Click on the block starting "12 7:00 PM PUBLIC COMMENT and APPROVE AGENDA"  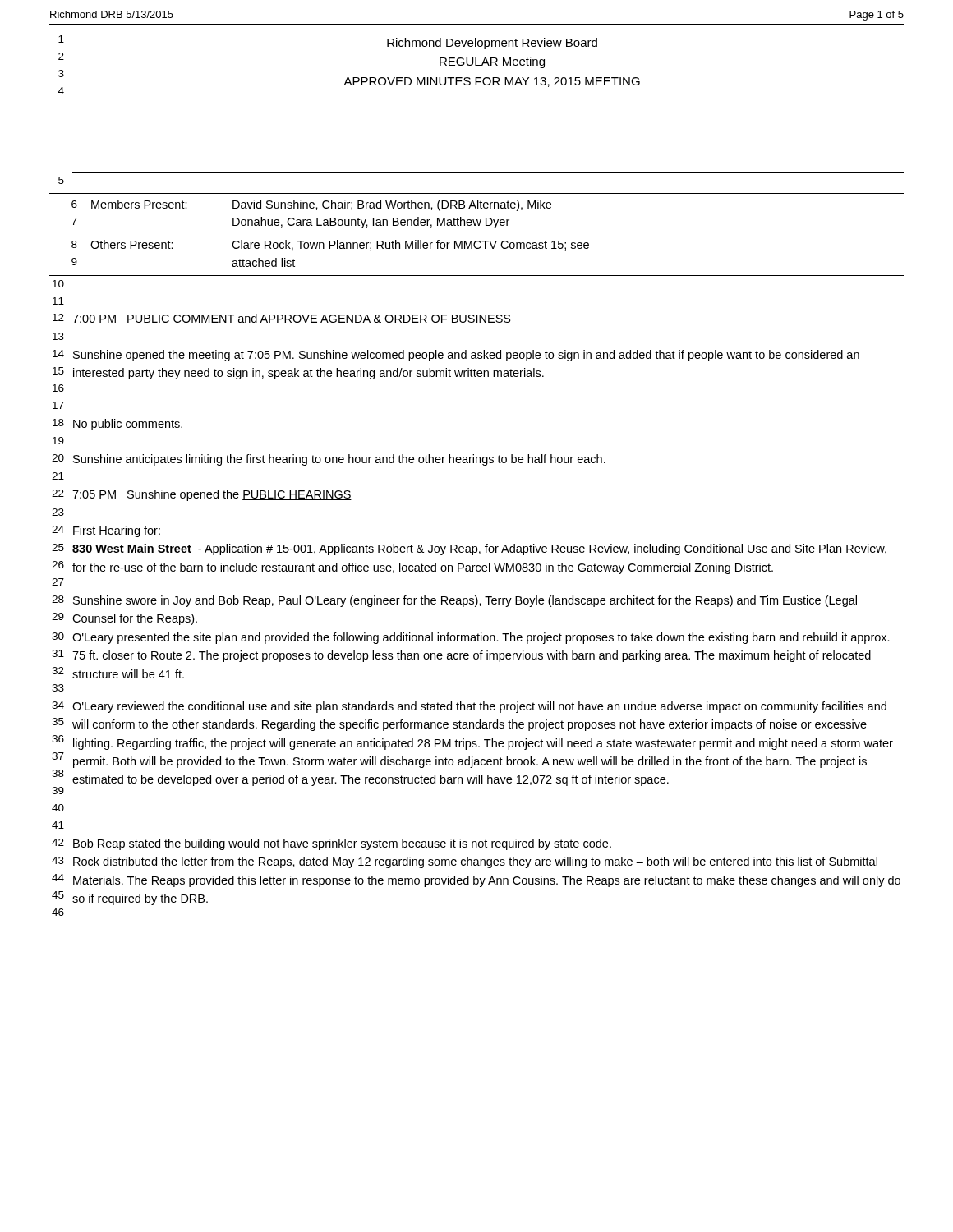click(476, 319)
